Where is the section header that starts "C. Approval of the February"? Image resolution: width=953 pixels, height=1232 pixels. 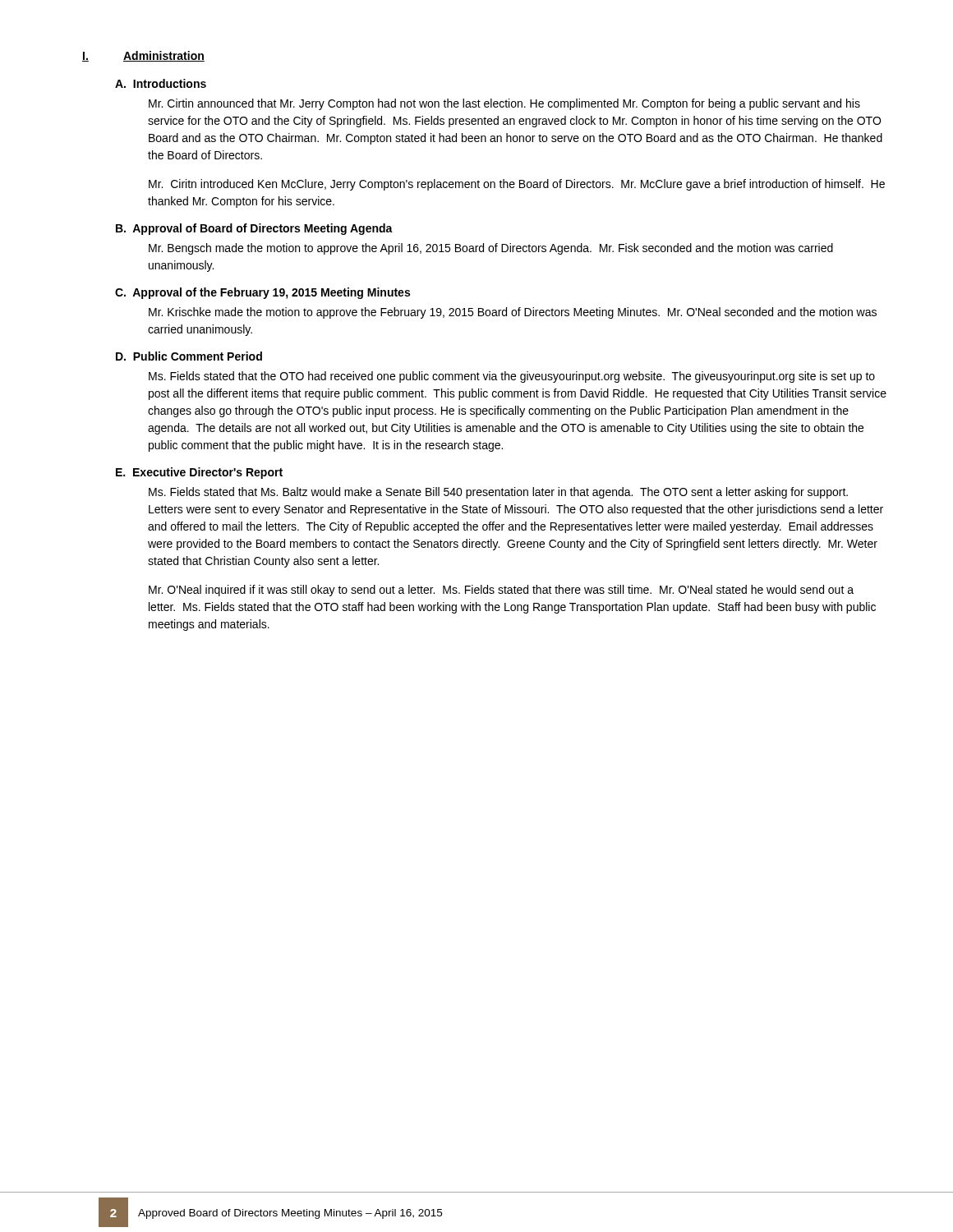tap(263, 292)
